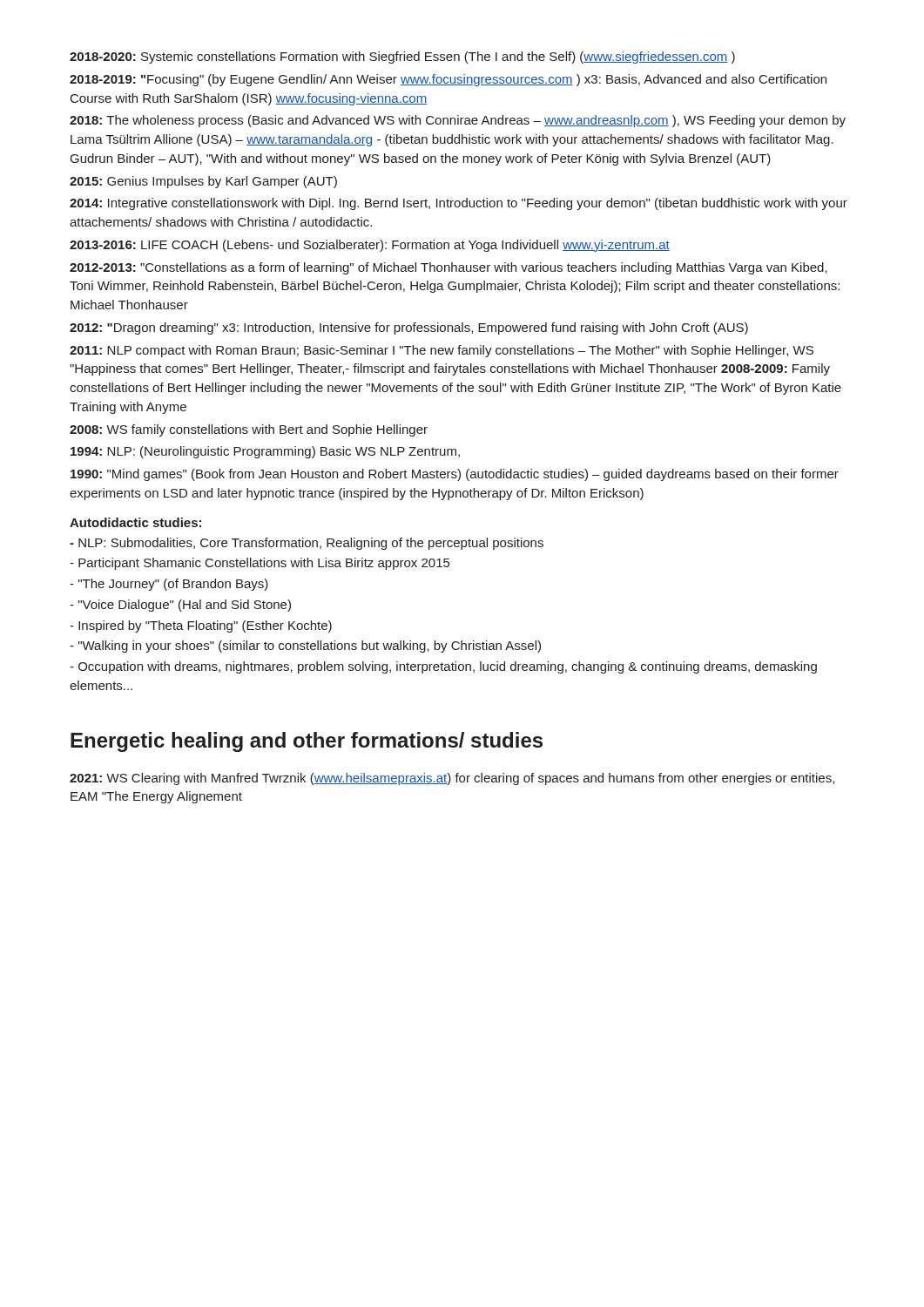Select the text block that says "2011: NLP compact with Roman"

coord(456,378)
